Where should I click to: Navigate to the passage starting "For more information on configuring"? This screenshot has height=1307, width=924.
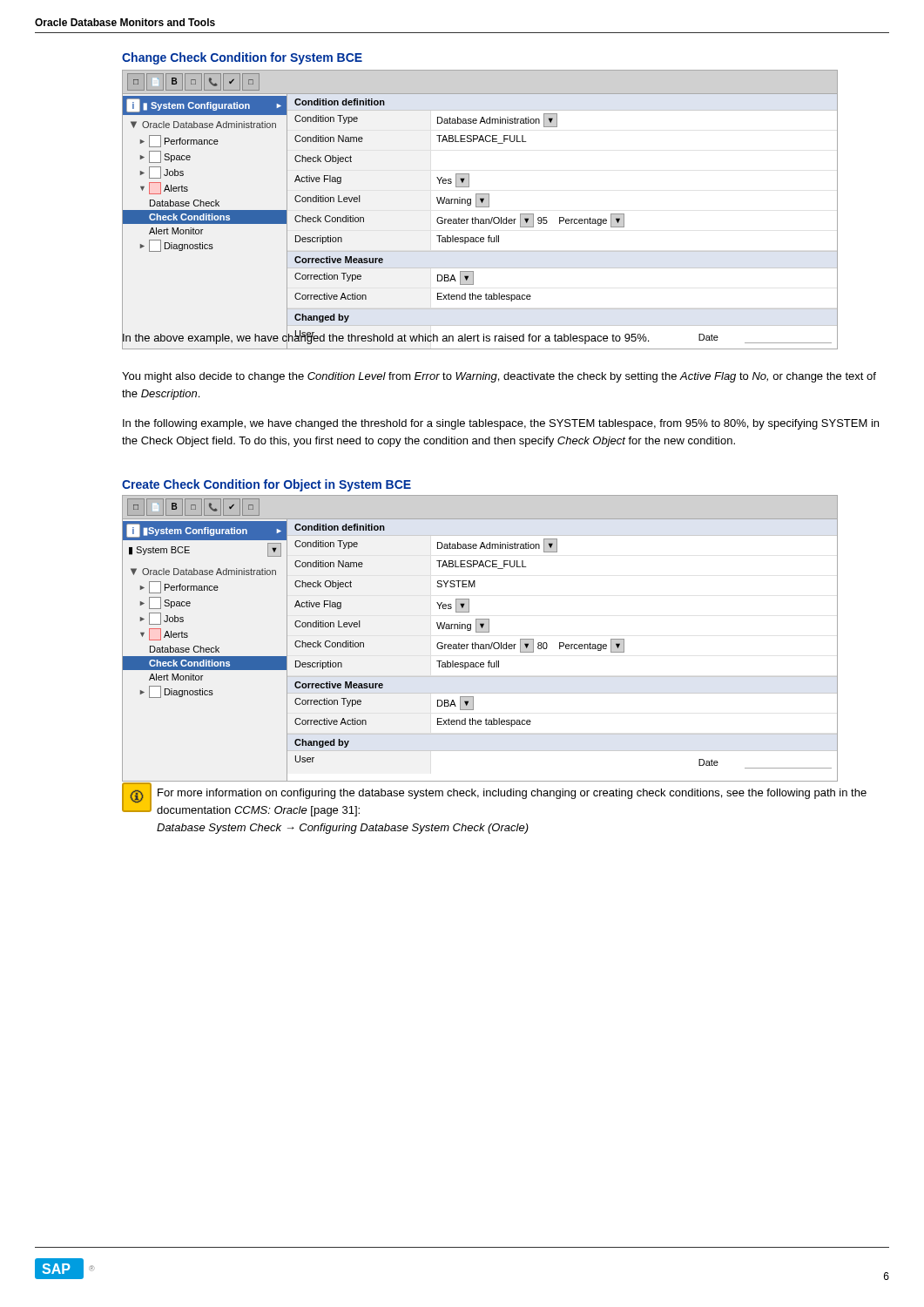[x=512, y=794]
